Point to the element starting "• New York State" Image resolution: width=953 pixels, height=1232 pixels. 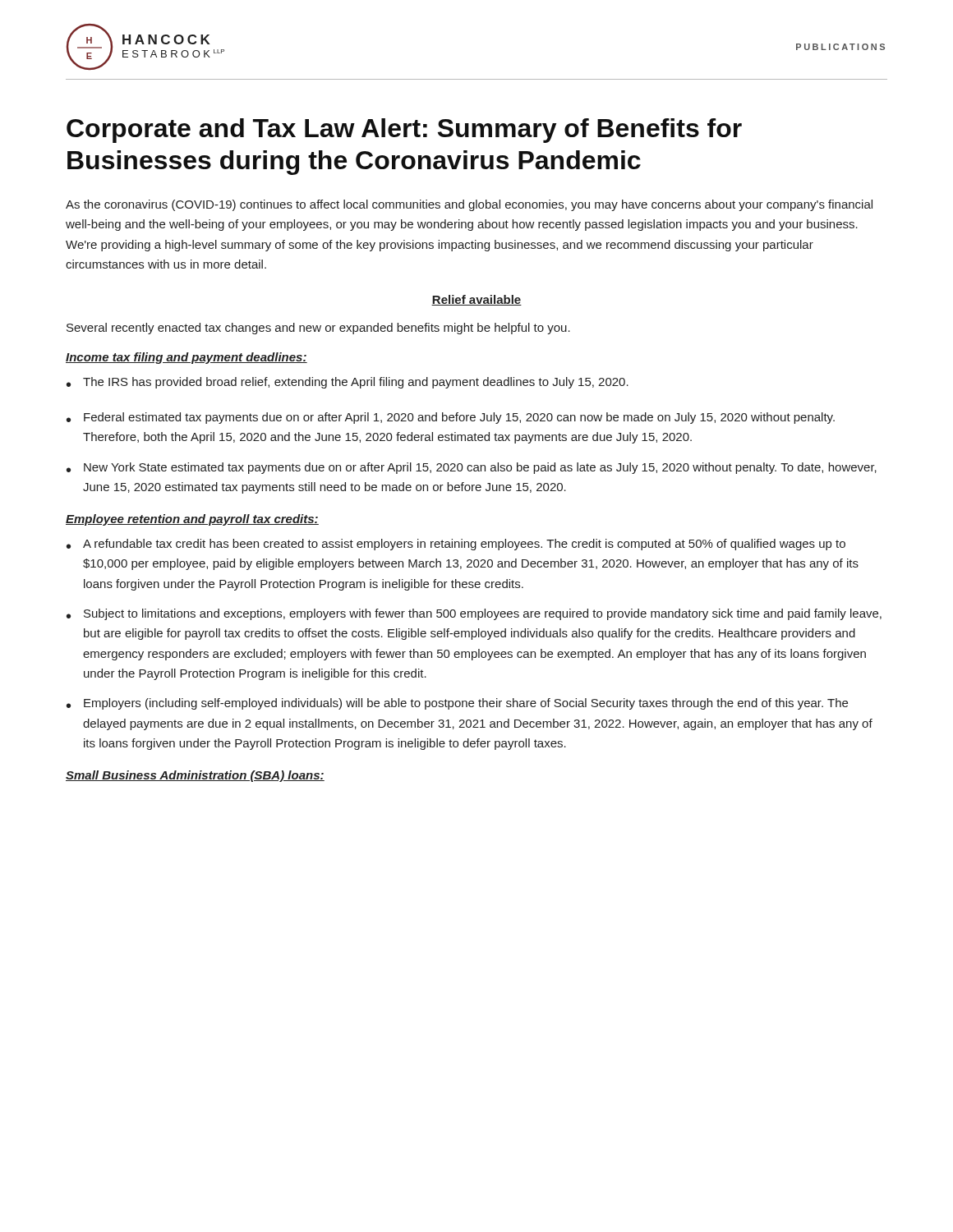(476, 477)
